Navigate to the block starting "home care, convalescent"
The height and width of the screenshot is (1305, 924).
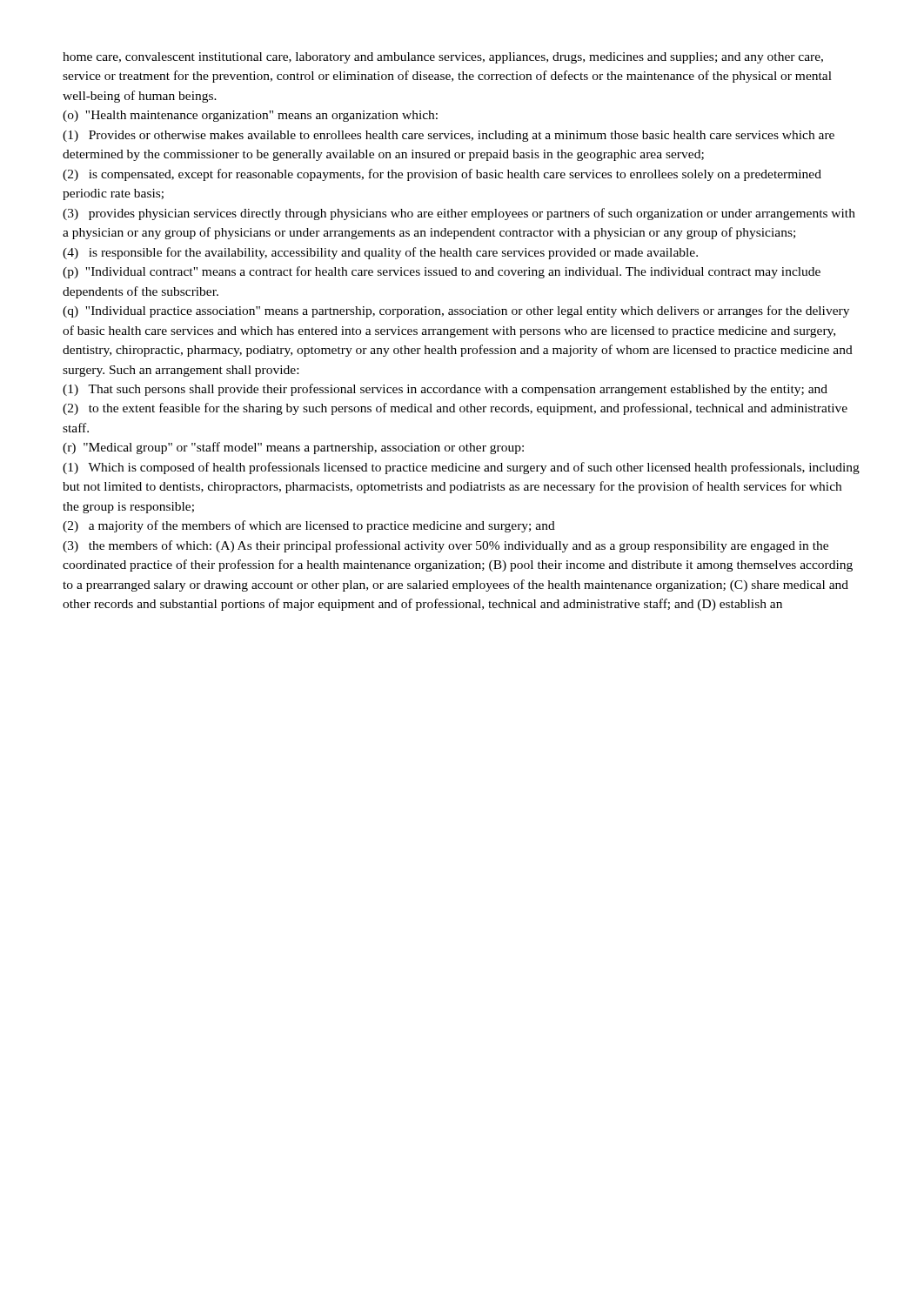(x=462, y=76)
